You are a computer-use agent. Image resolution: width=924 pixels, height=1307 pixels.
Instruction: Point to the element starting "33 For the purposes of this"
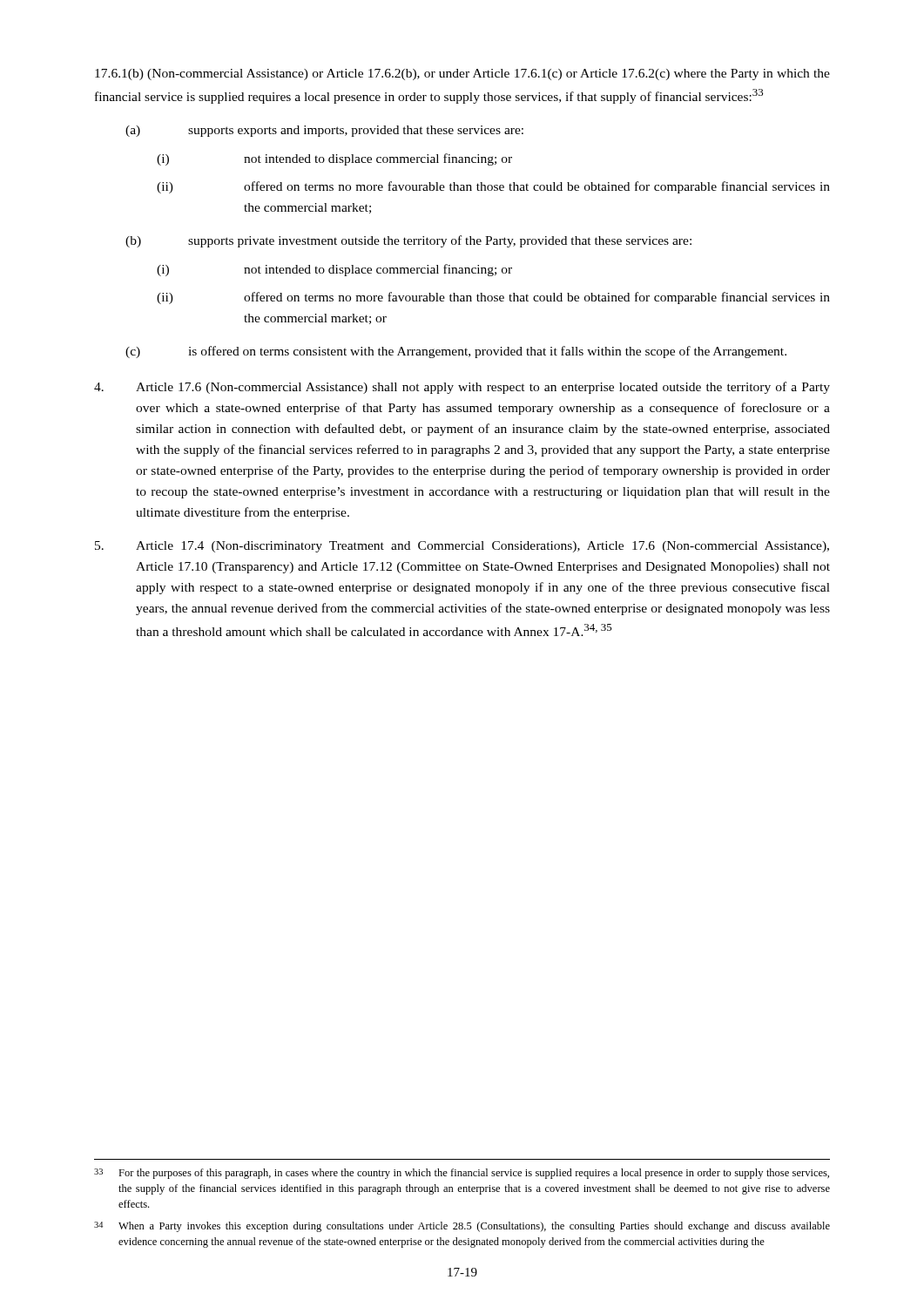pyautogui.click(x=462, y=1189)
